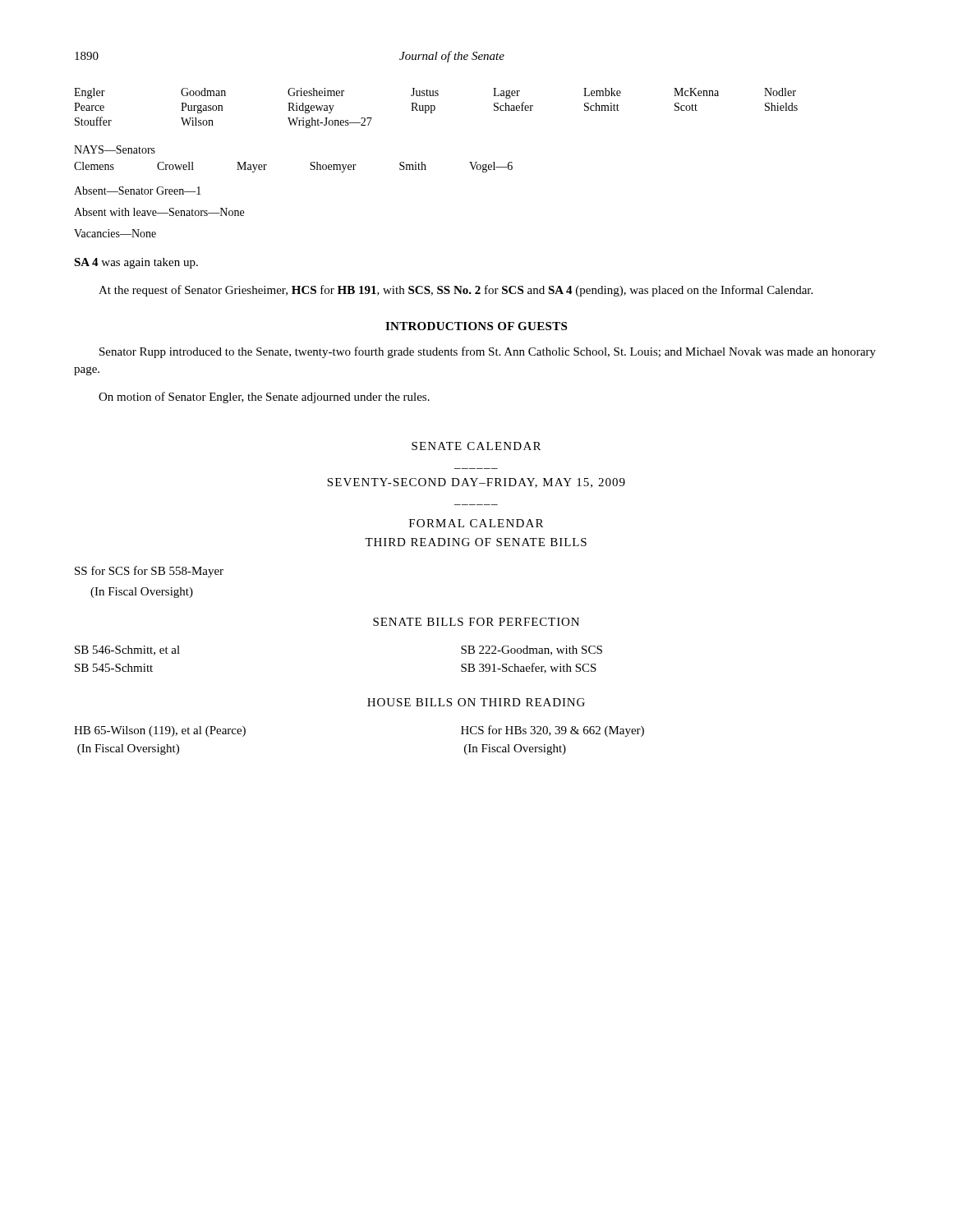Navigate to the text block starting "Engler Goodman Griesheimer Justus"
This screenshot has width=953, height=1232.
tap(435, 93)
